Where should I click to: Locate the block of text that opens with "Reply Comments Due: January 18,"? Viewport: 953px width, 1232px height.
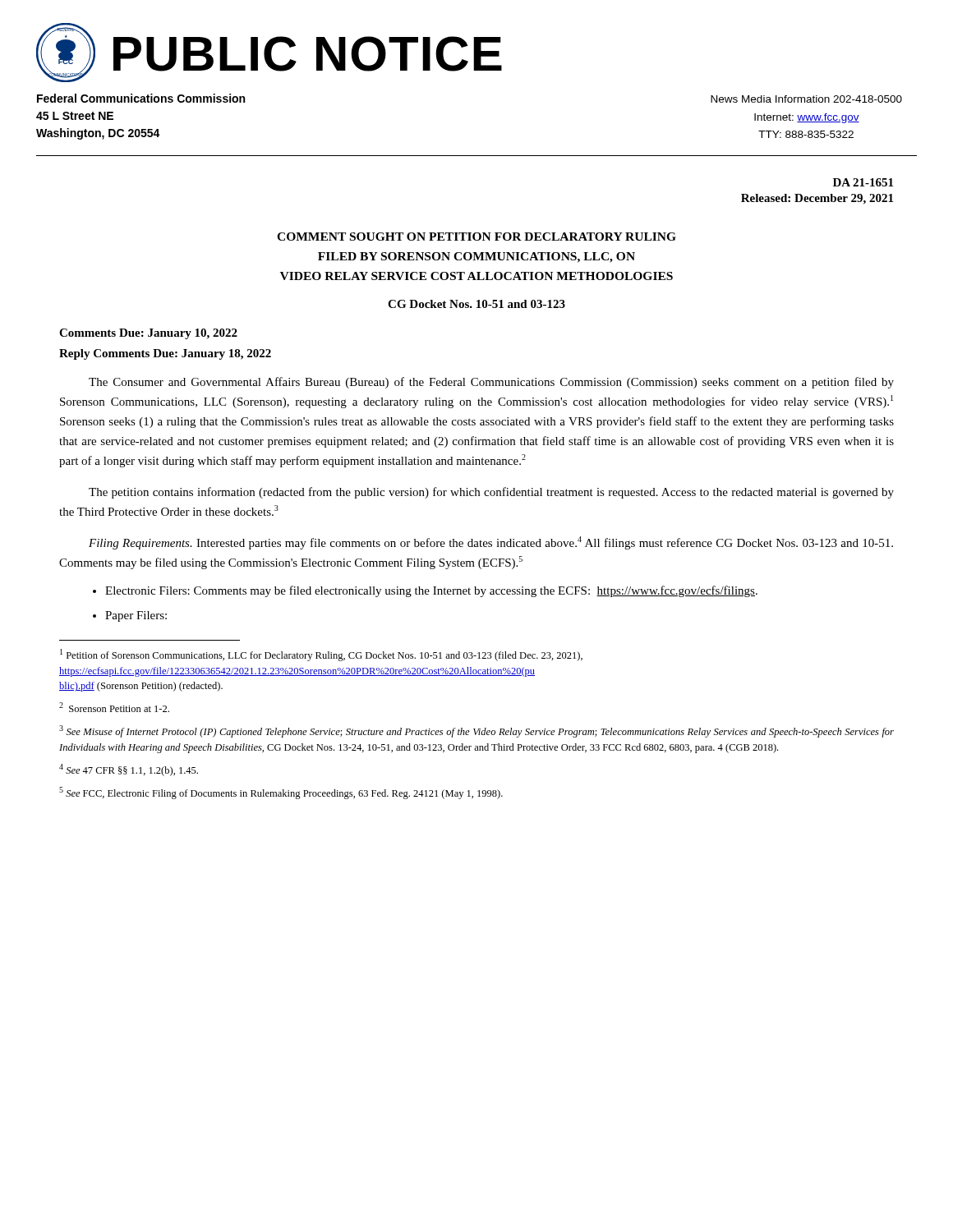pyautogui.click(x=165, y=353)
